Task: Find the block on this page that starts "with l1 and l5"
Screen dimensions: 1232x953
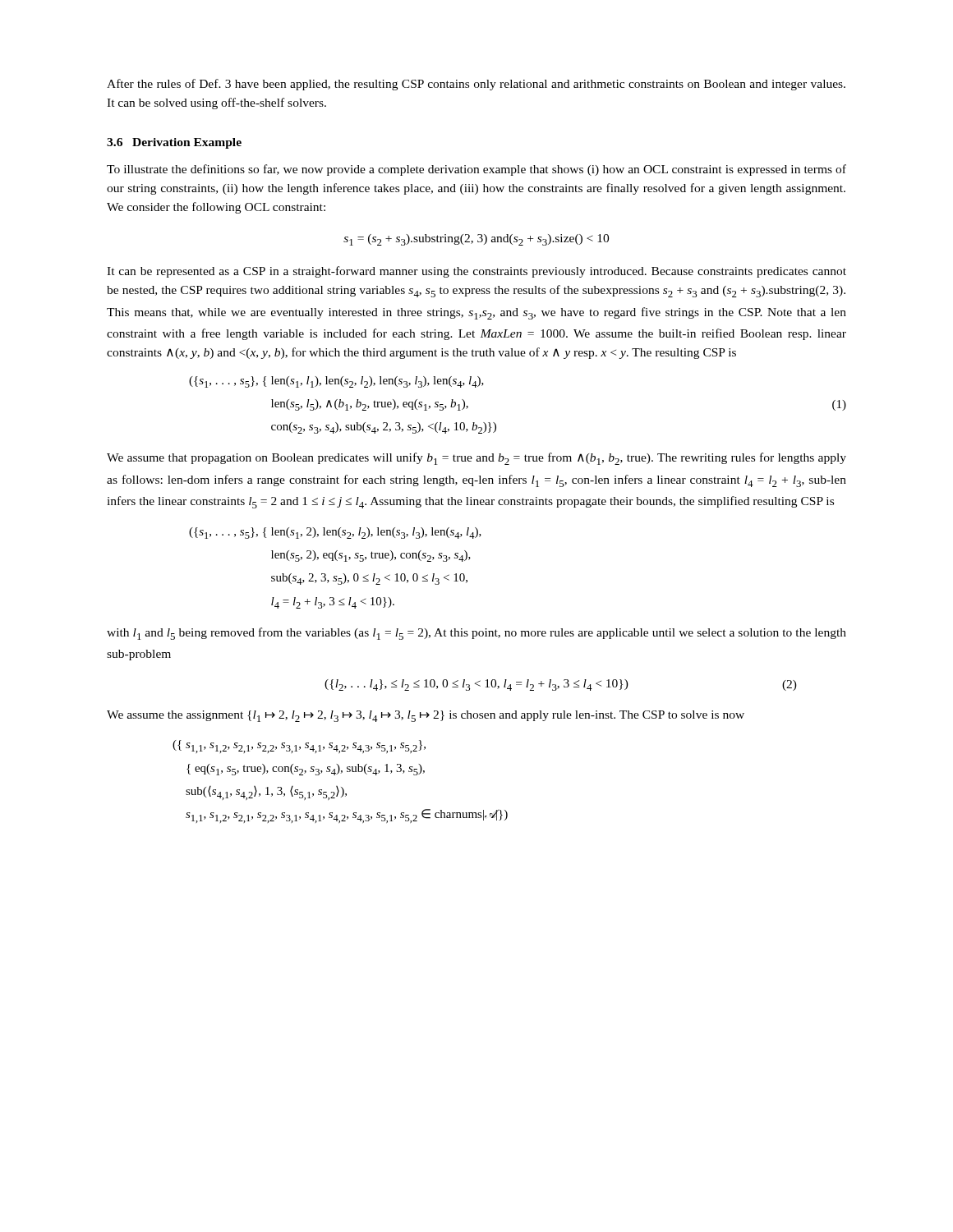Action: [x=476, y=643]
